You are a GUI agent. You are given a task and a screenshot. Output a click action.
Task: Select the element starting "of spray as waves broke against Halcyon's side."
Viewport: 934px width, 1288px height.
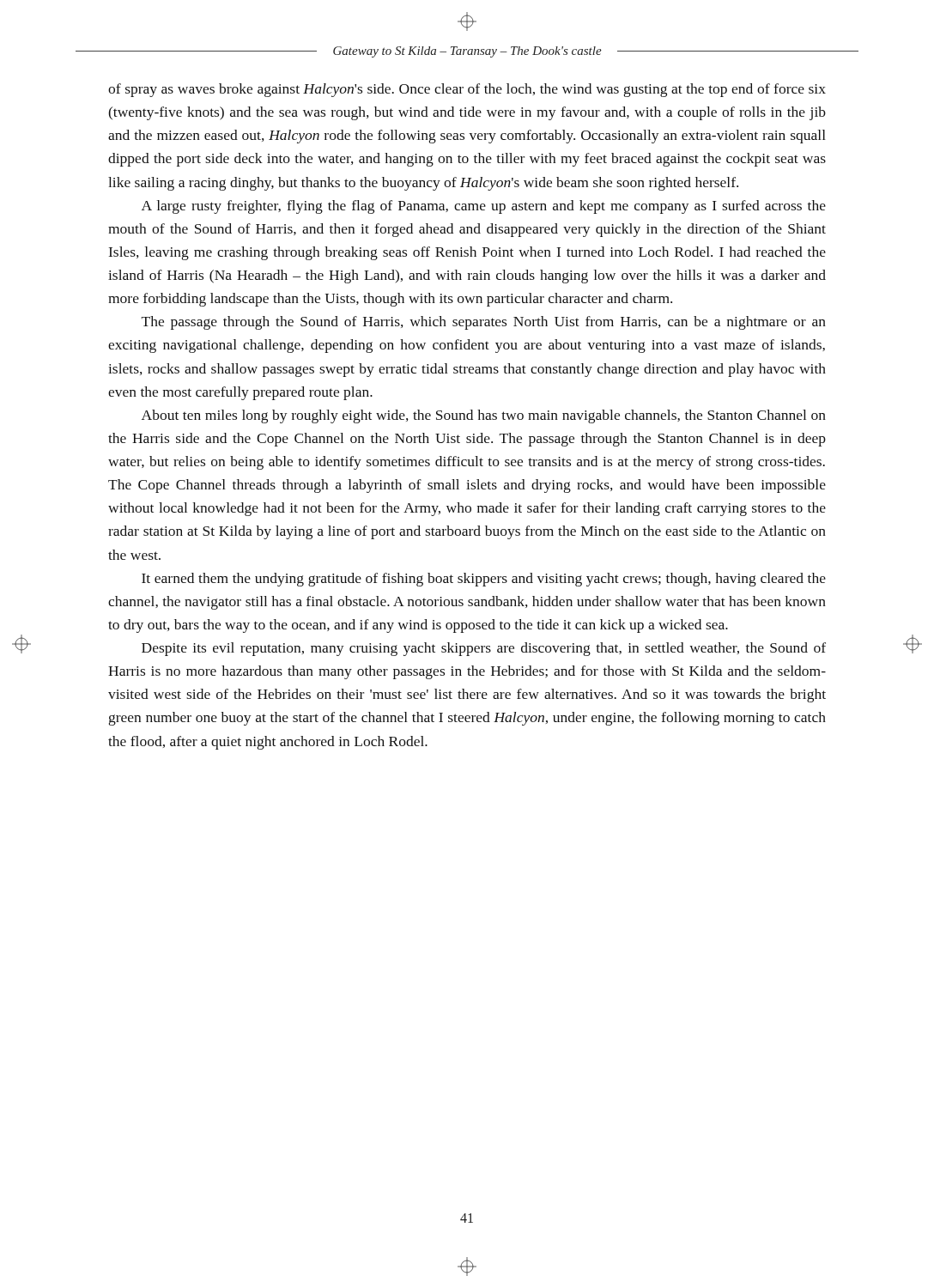coord(467,135)
